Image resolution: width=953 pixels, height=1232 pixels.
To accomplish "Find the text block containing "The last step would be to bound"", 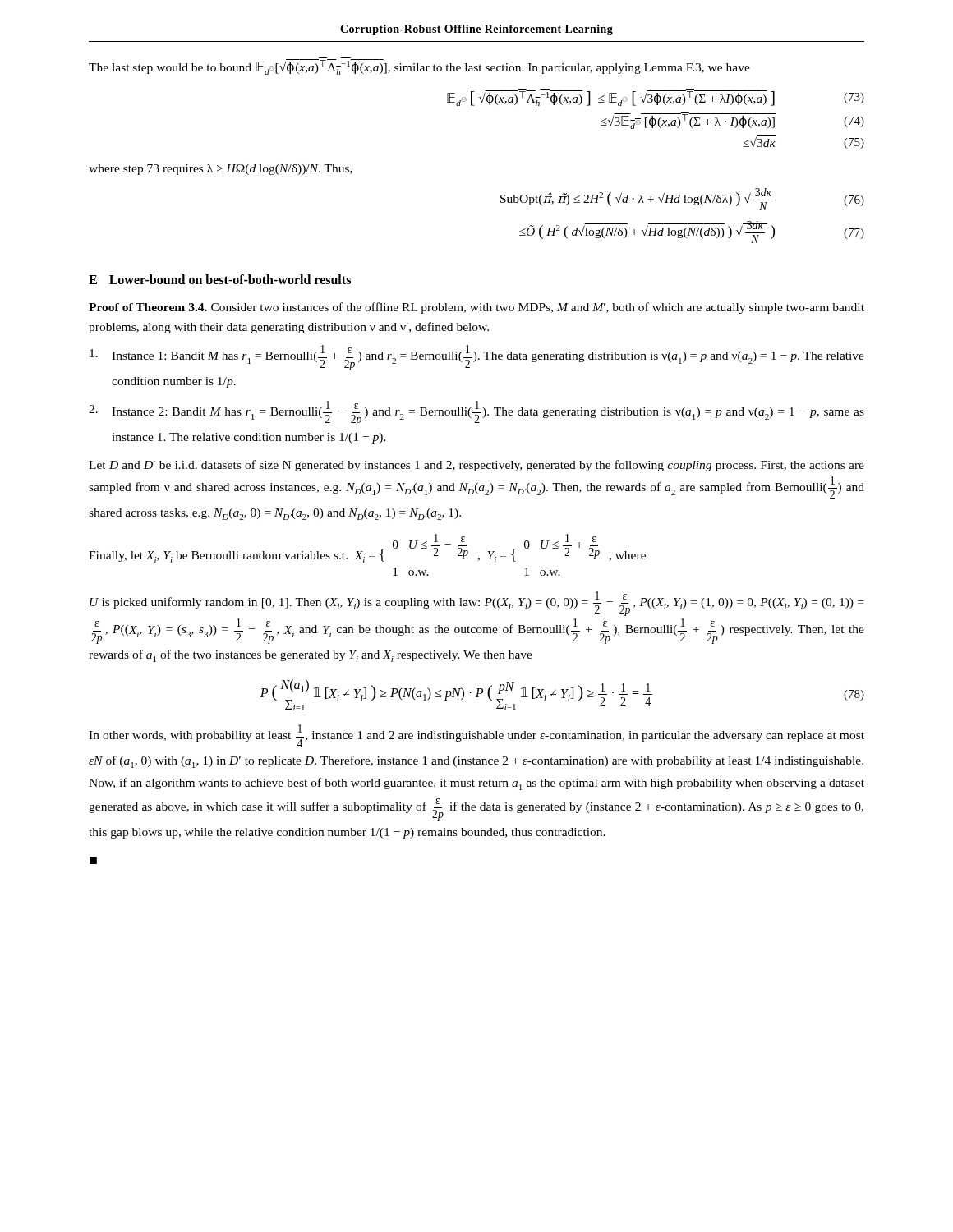I will (x=419, y=67).
